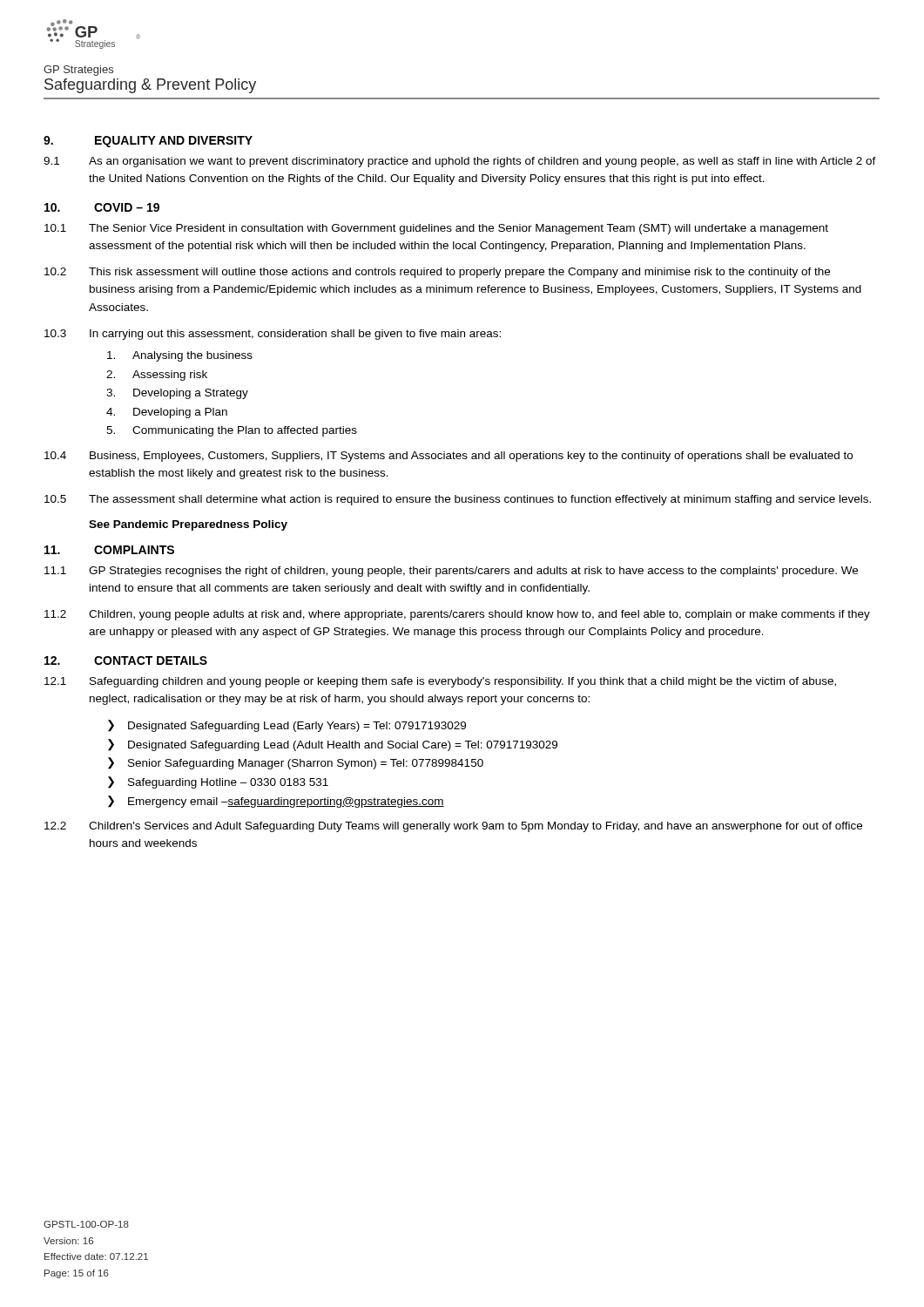
Task: Find the text block that says "1 Safeguarding children and young people or"
Action: pyautogui.click(x=462, y=690)
